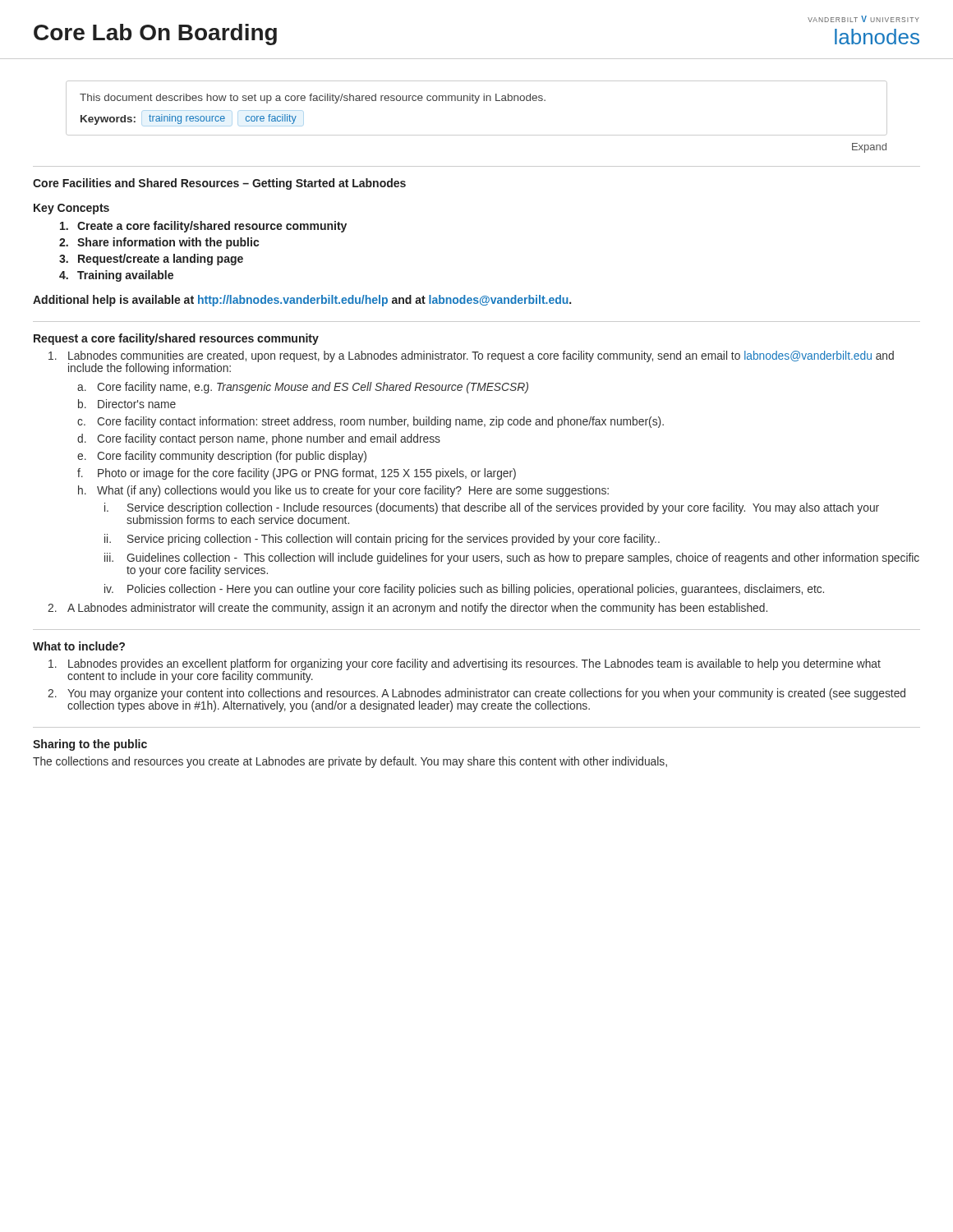The width and height of the screenshot is (953, 1232).
Task: Where does it say "Request a core facility/shared resources community"?
Action: 176,338
